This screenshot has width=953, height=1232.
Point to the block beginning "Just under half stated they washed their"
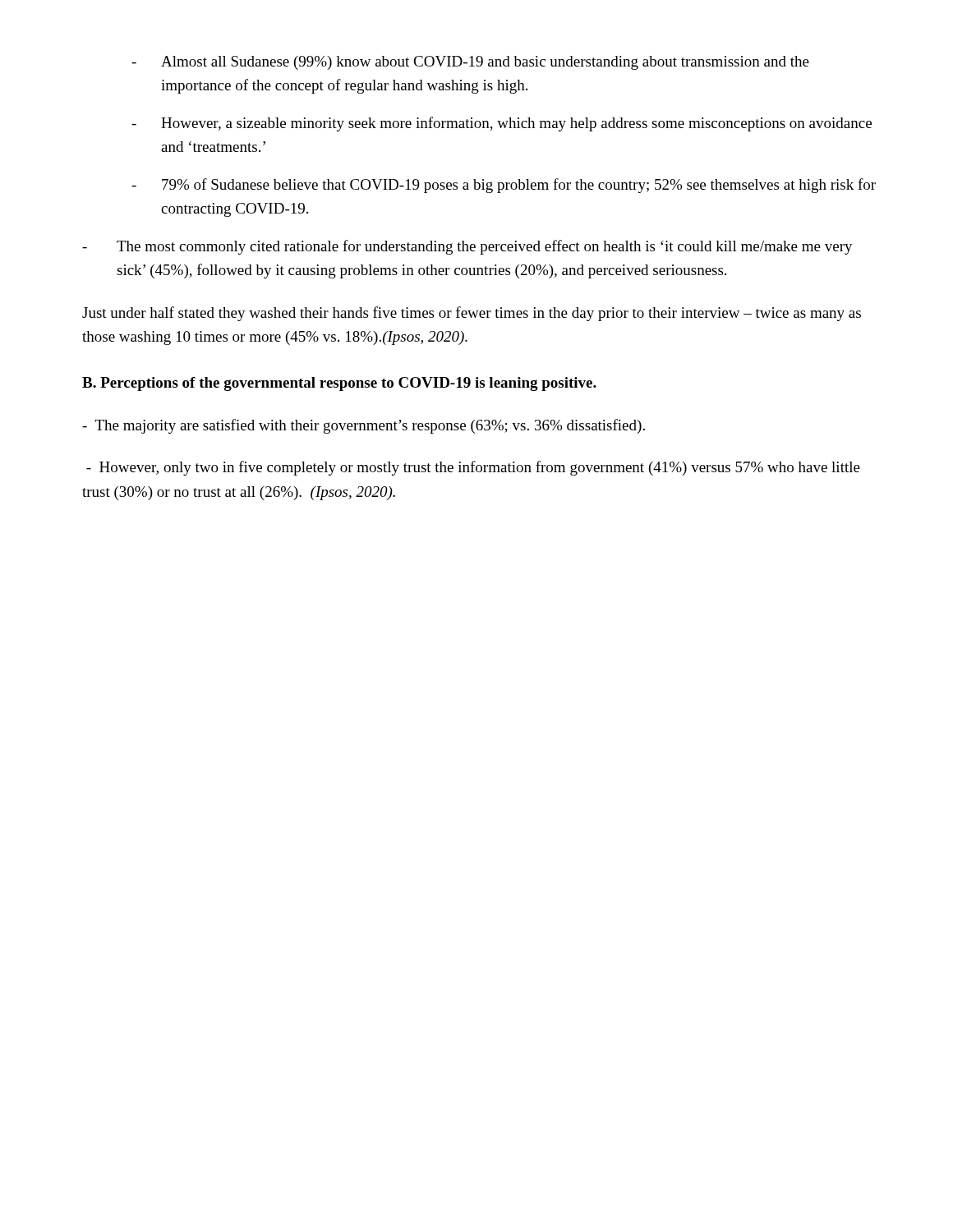[x=472, y=324]
